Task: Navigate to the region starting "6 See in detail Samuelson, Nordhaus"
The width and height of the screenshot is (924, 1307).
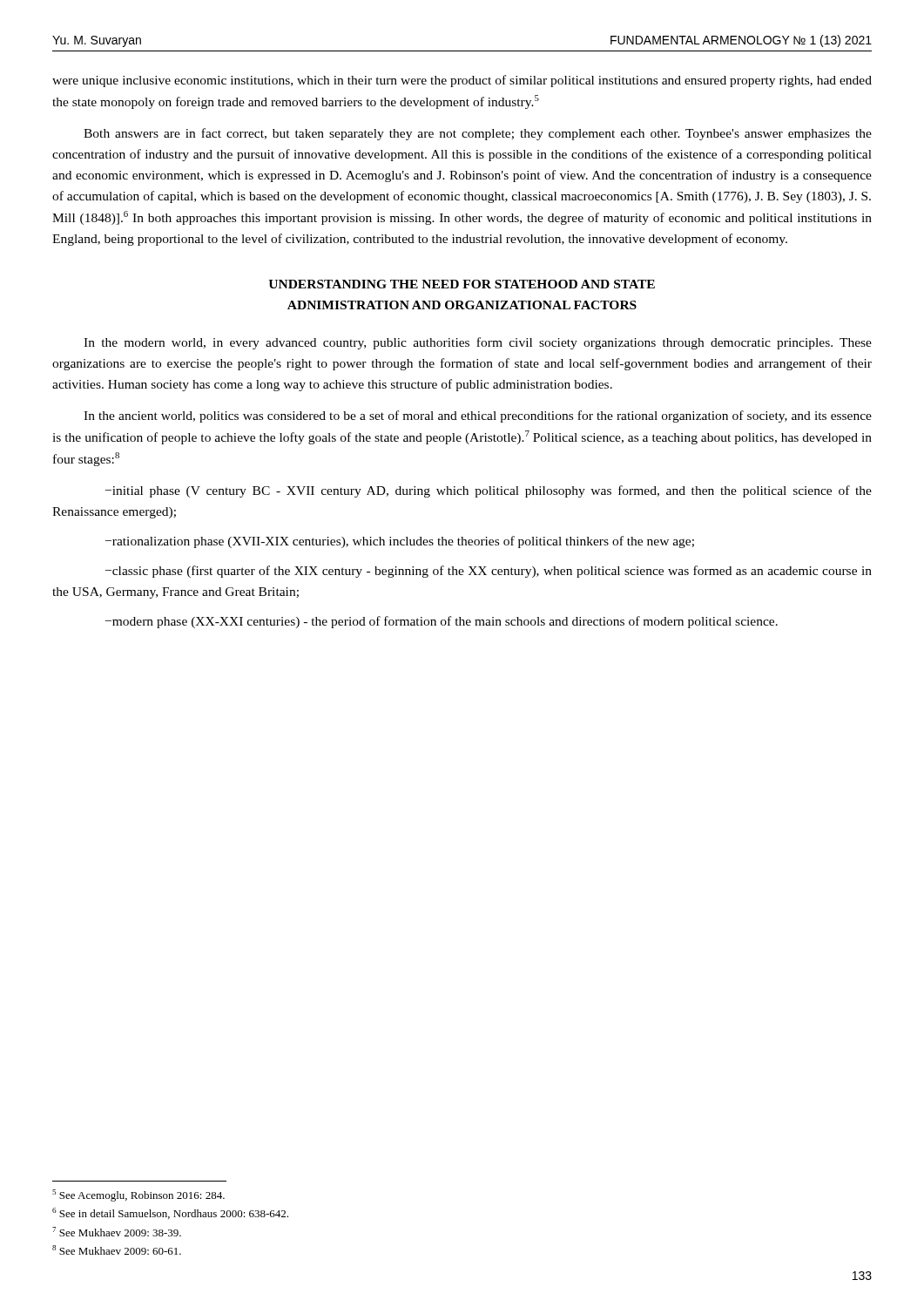Action: pyautogui.click(x=171, y=1213)
